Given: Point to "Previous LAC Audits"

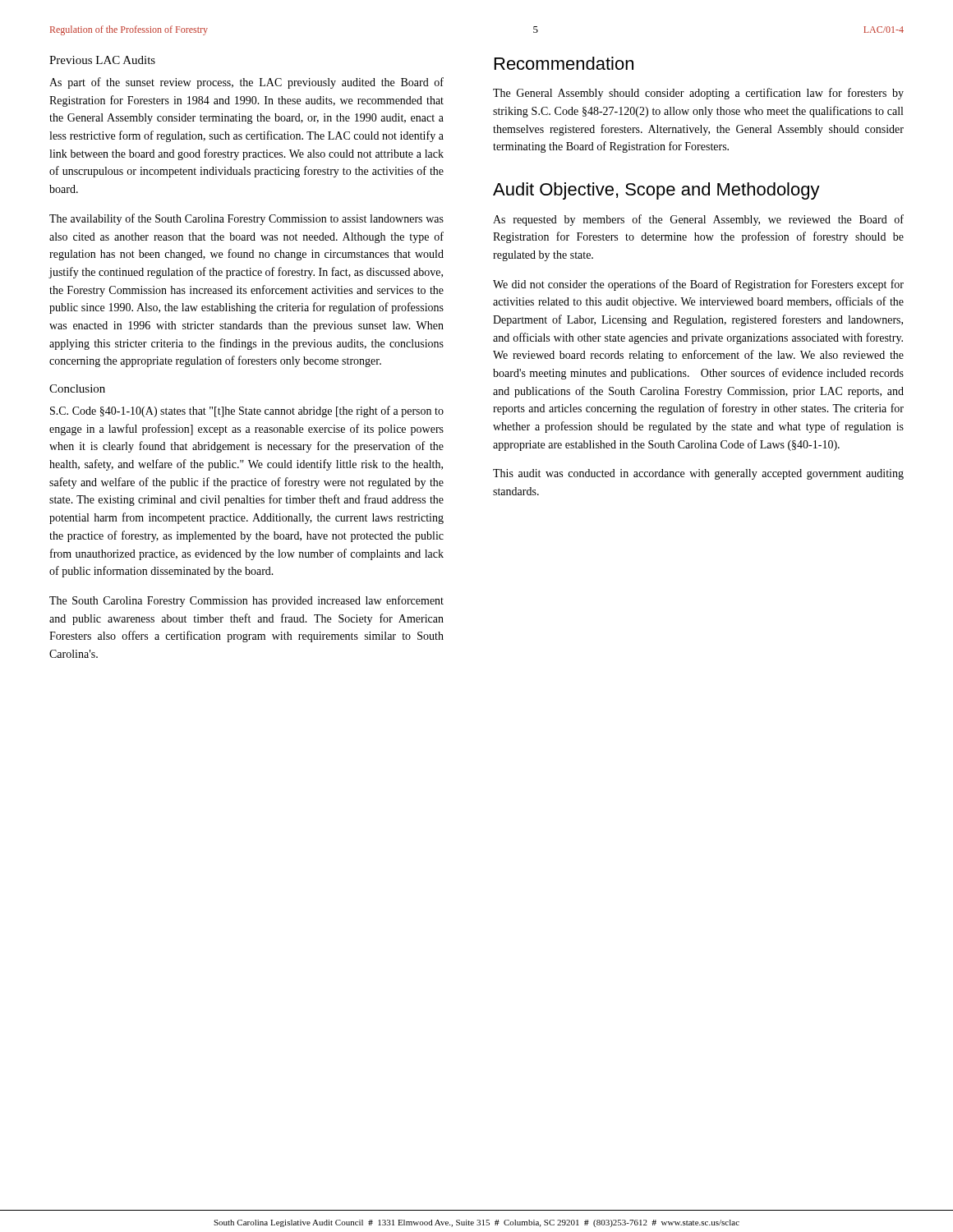Looking at the screenshot, I should pos(102,60).
